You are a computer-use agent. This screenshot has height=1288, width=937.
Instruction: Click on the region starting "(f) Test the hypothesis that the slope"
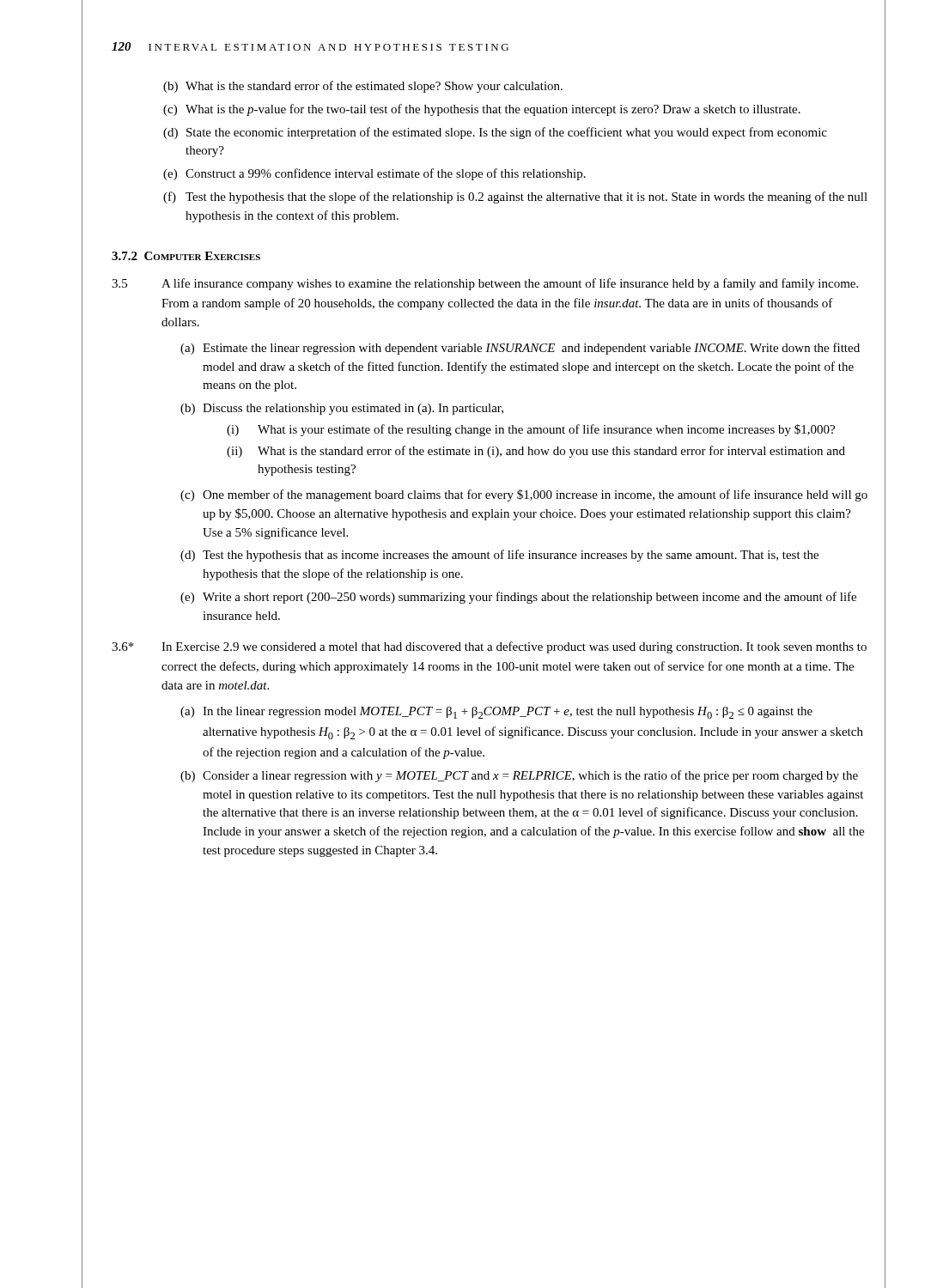pos(516,206)
